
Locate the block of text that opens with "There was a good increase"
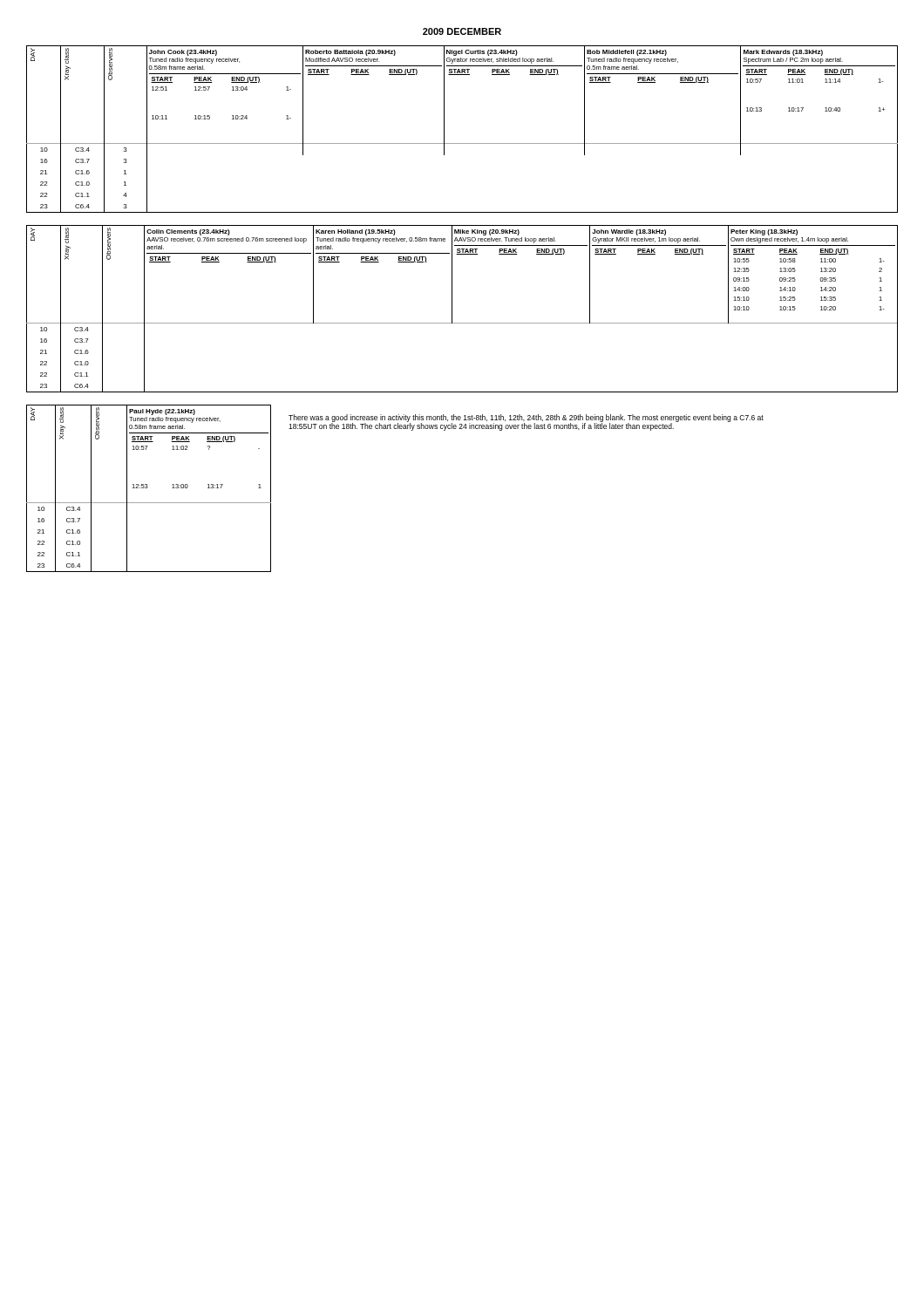point(526,422)
